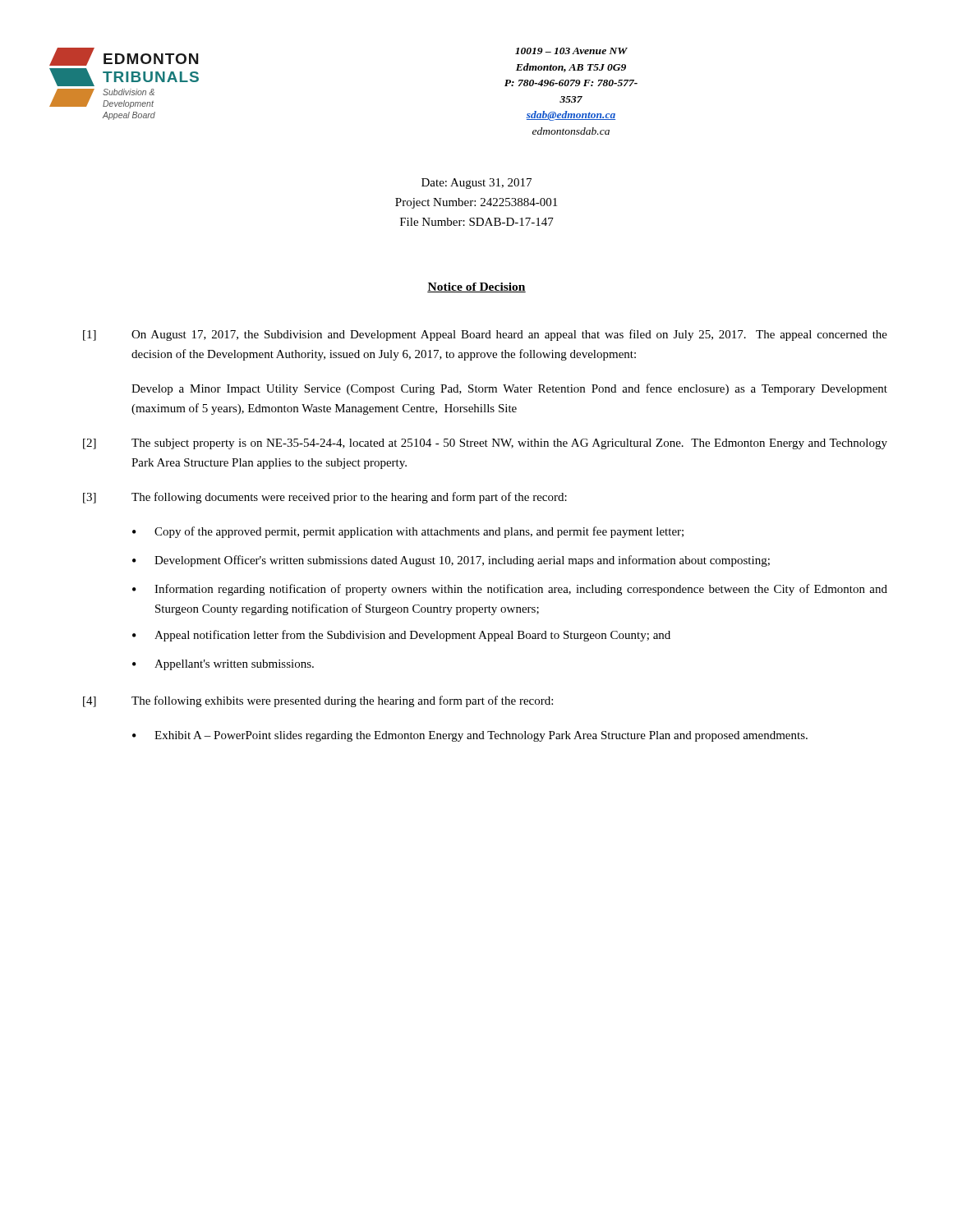This screenshot has width=953, height=1232.
Task: Locate the text "• Appellant's written submissions."
Action: (223, 665)
